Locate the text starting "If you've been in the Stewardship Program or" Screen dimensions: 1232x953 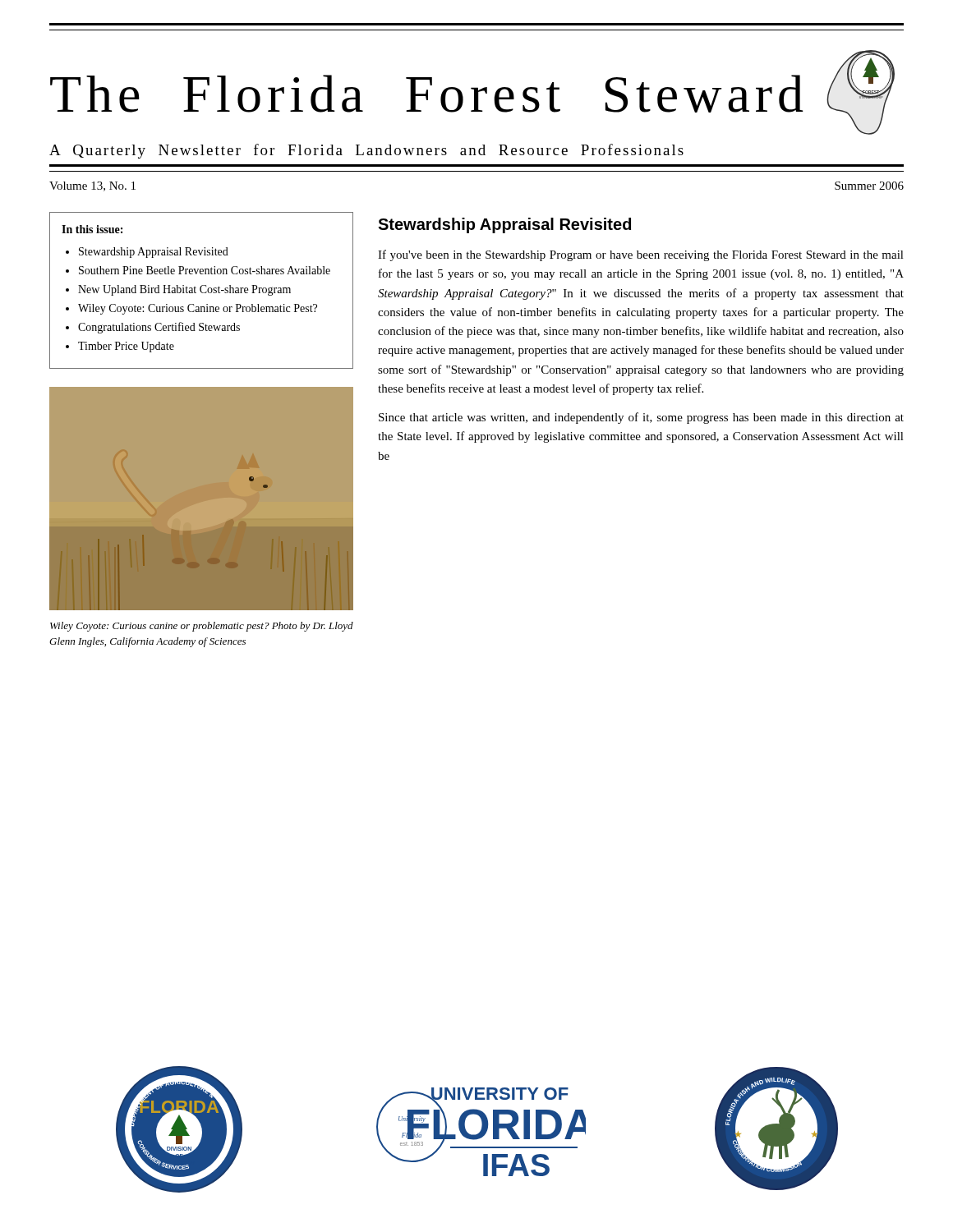click(x=641, y=355)
